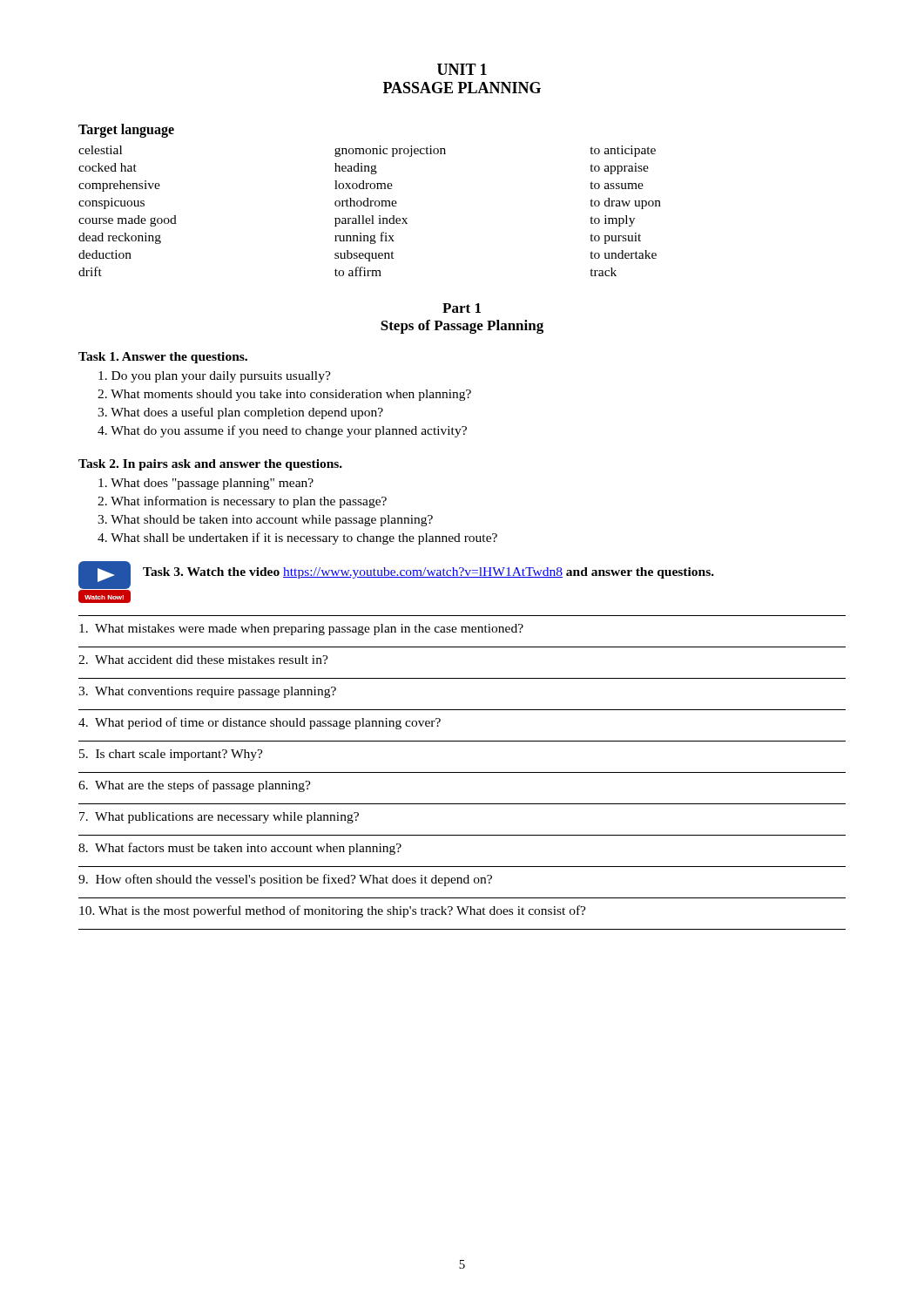The width and height of the screenshot is (924, 1307).
Task: Click the table
Action: 462,211
